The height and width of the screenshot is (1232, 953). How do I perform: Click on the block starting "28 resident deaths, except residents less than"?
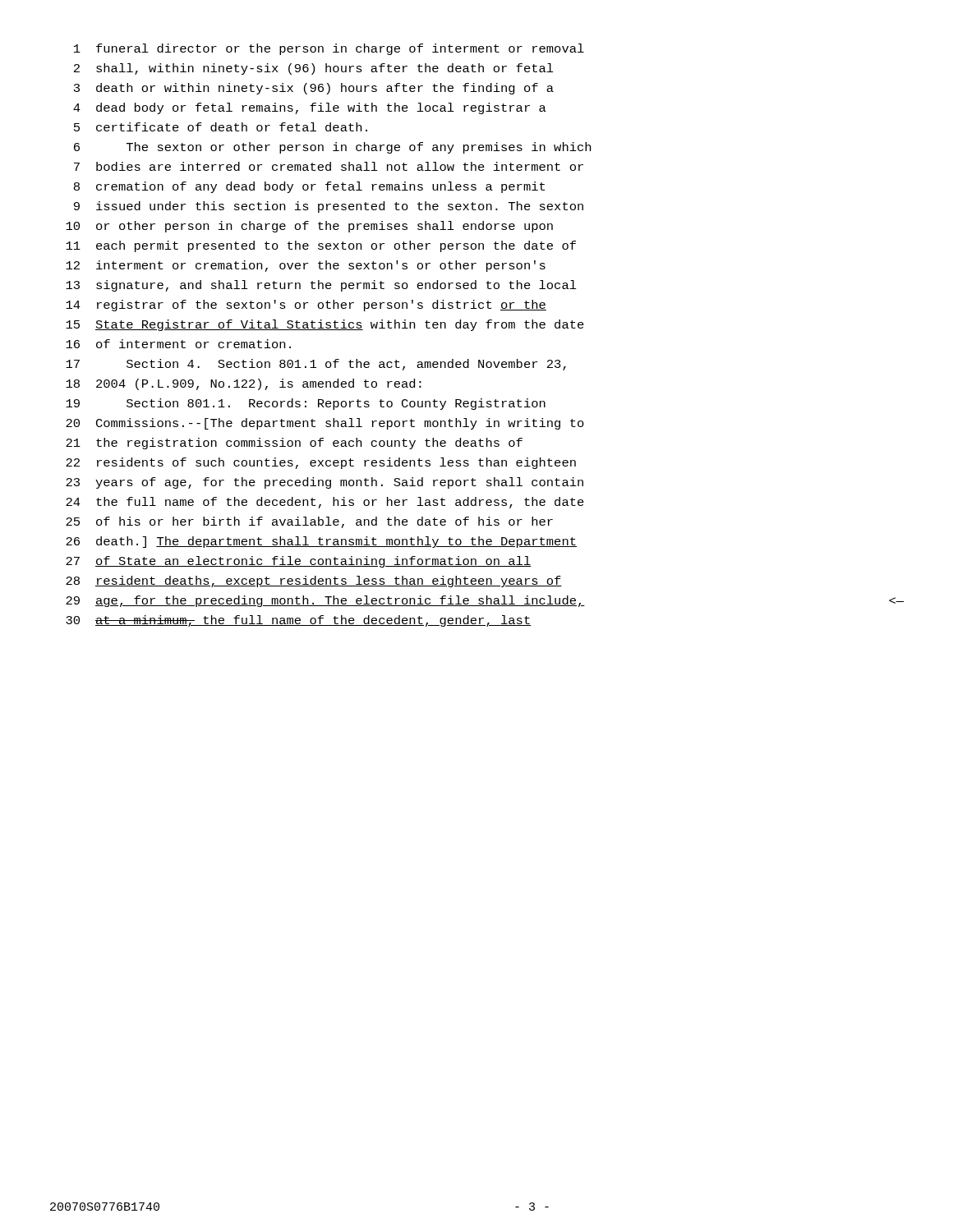(x=476, y=582)
